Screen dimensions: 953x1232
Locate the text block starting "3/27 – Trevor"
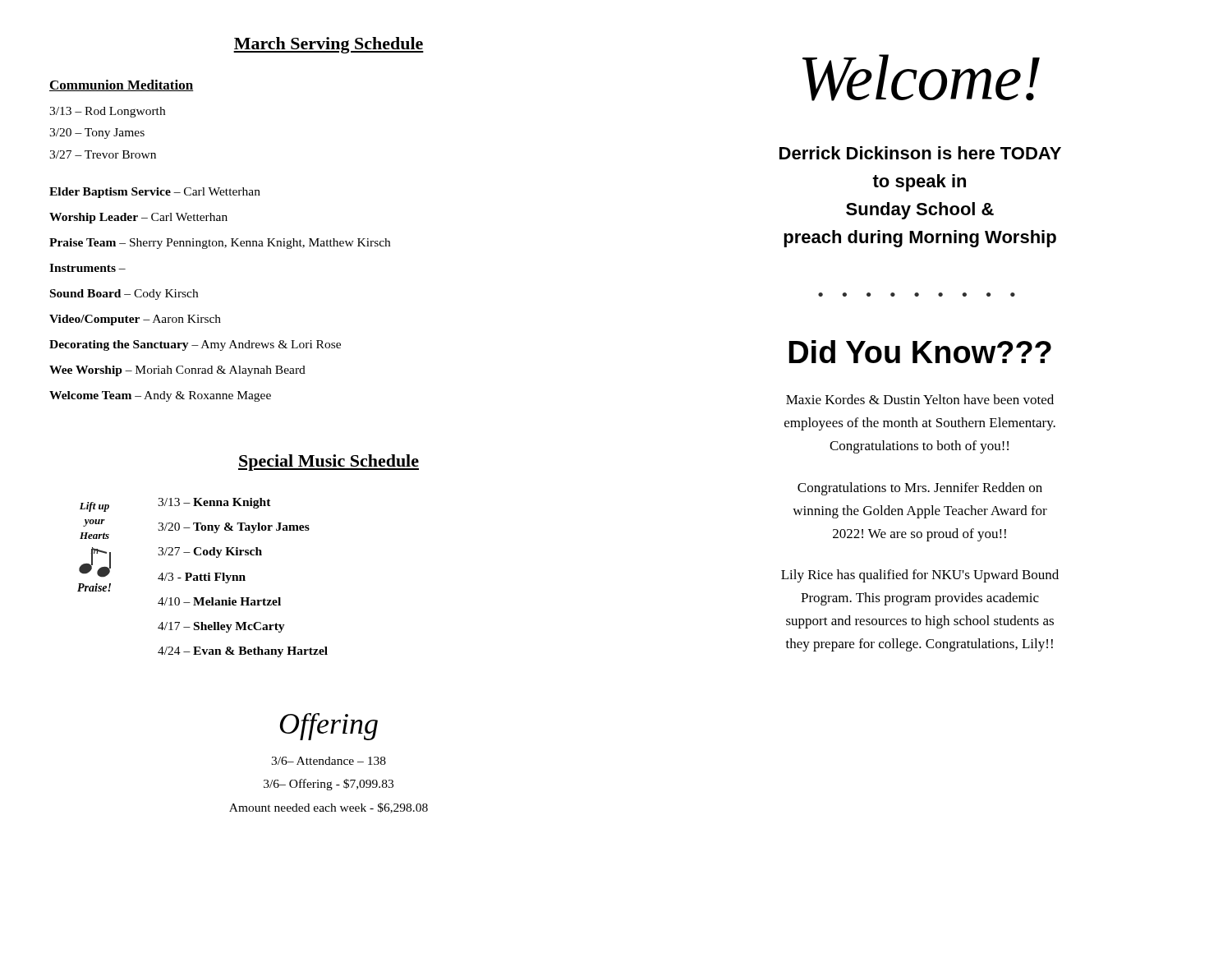click(x=103, y=154)
